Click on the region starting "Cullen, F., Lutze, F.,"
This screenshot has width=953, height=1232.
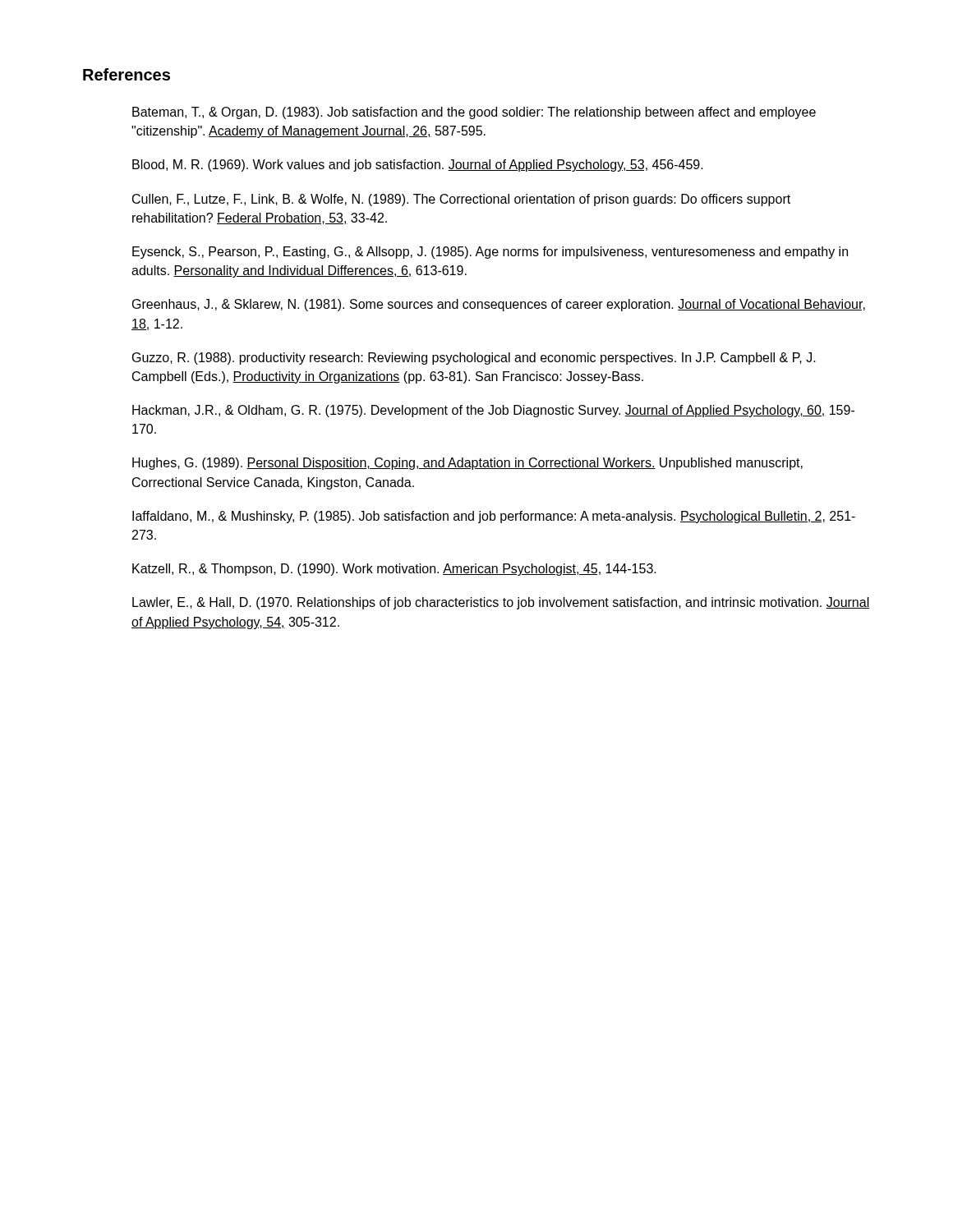pyautogui.click(x=461, y=208)
